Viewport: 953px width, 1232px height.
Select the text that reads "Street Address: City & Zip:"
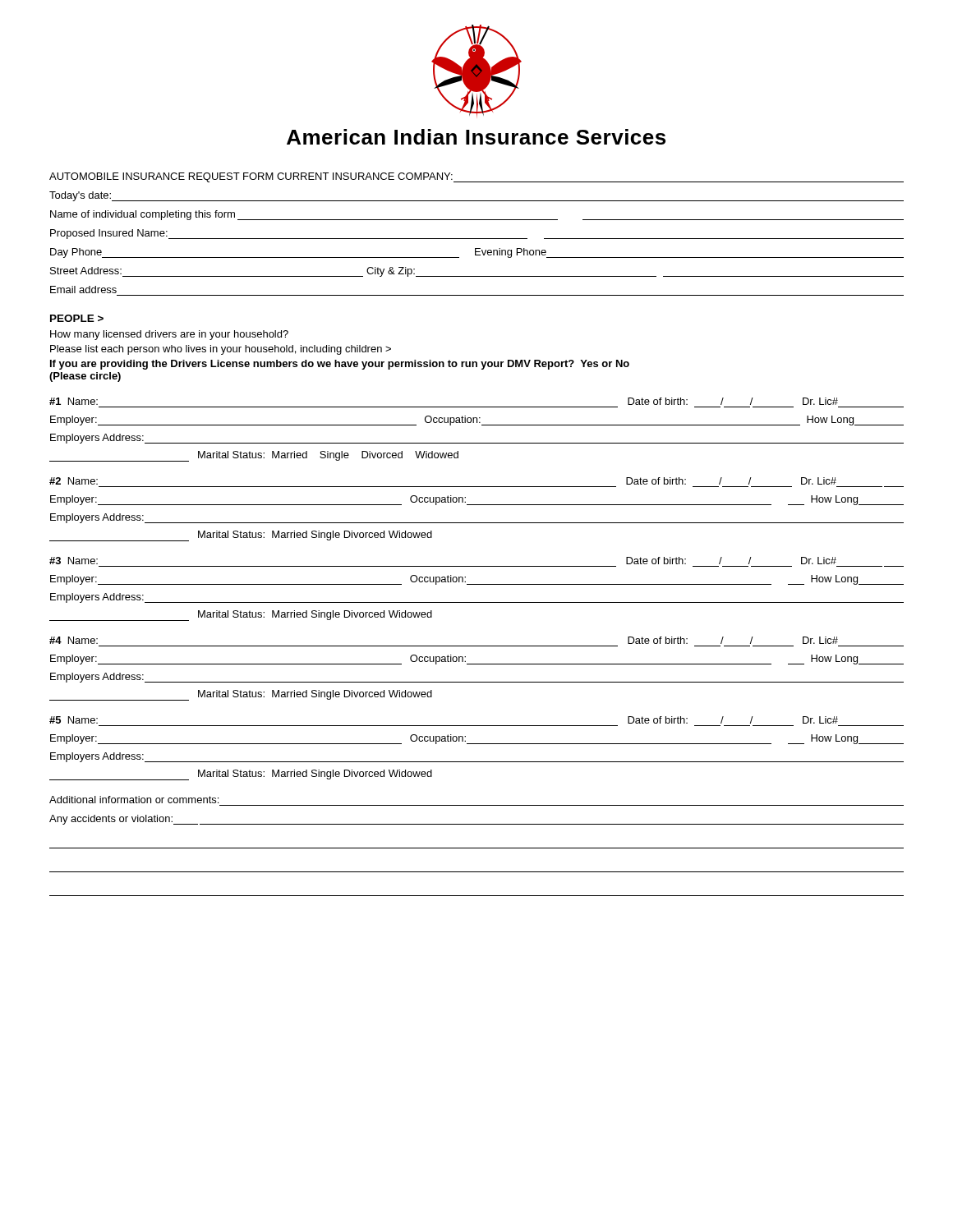click(x=476, y=270)
